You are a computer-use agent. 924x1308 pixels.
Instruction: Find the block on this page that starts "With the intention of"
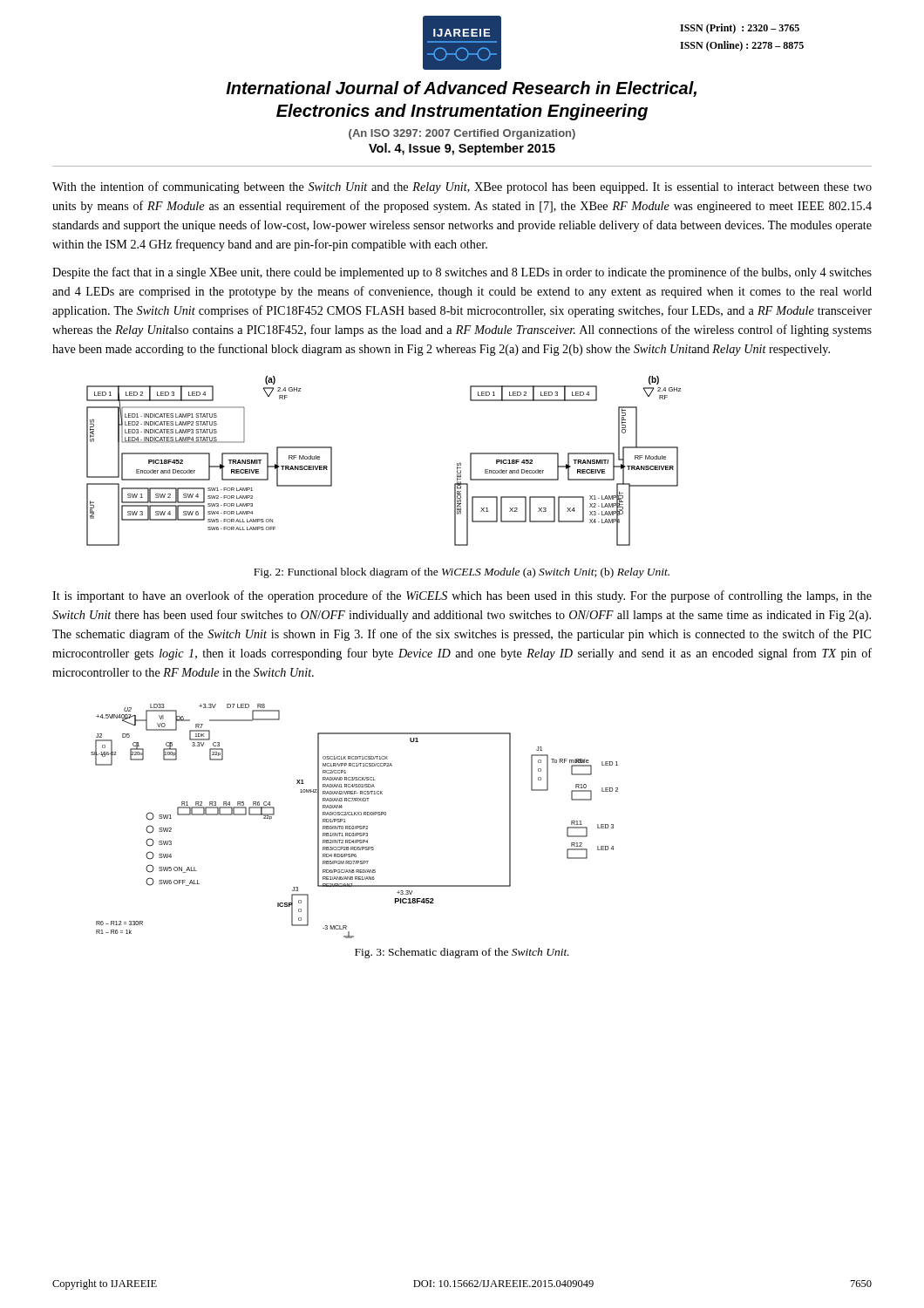pyautogui.click(x=462, y=215)
